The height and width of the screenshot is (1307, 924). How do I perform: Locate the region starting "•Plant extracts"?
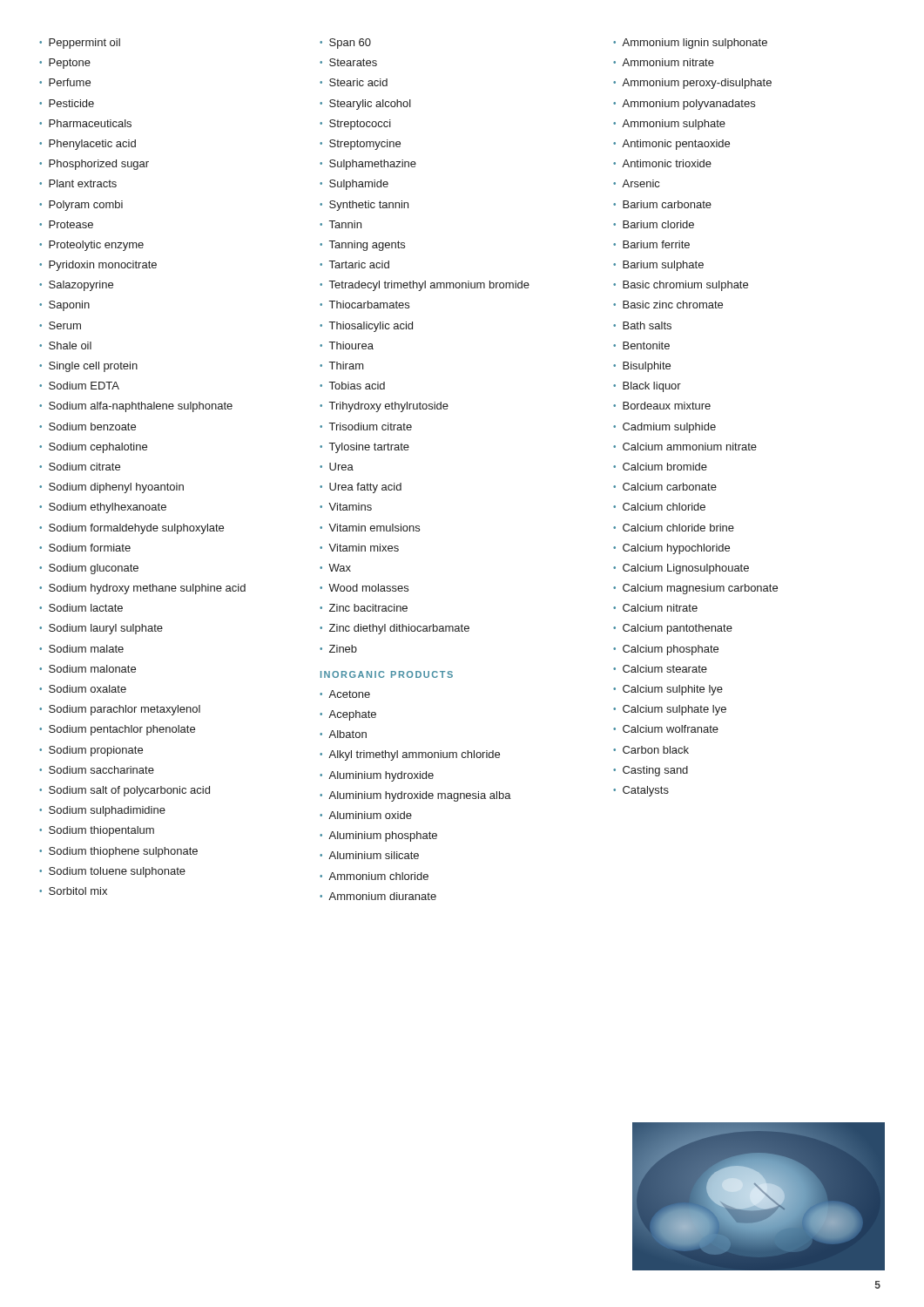[x=78, y=184]
